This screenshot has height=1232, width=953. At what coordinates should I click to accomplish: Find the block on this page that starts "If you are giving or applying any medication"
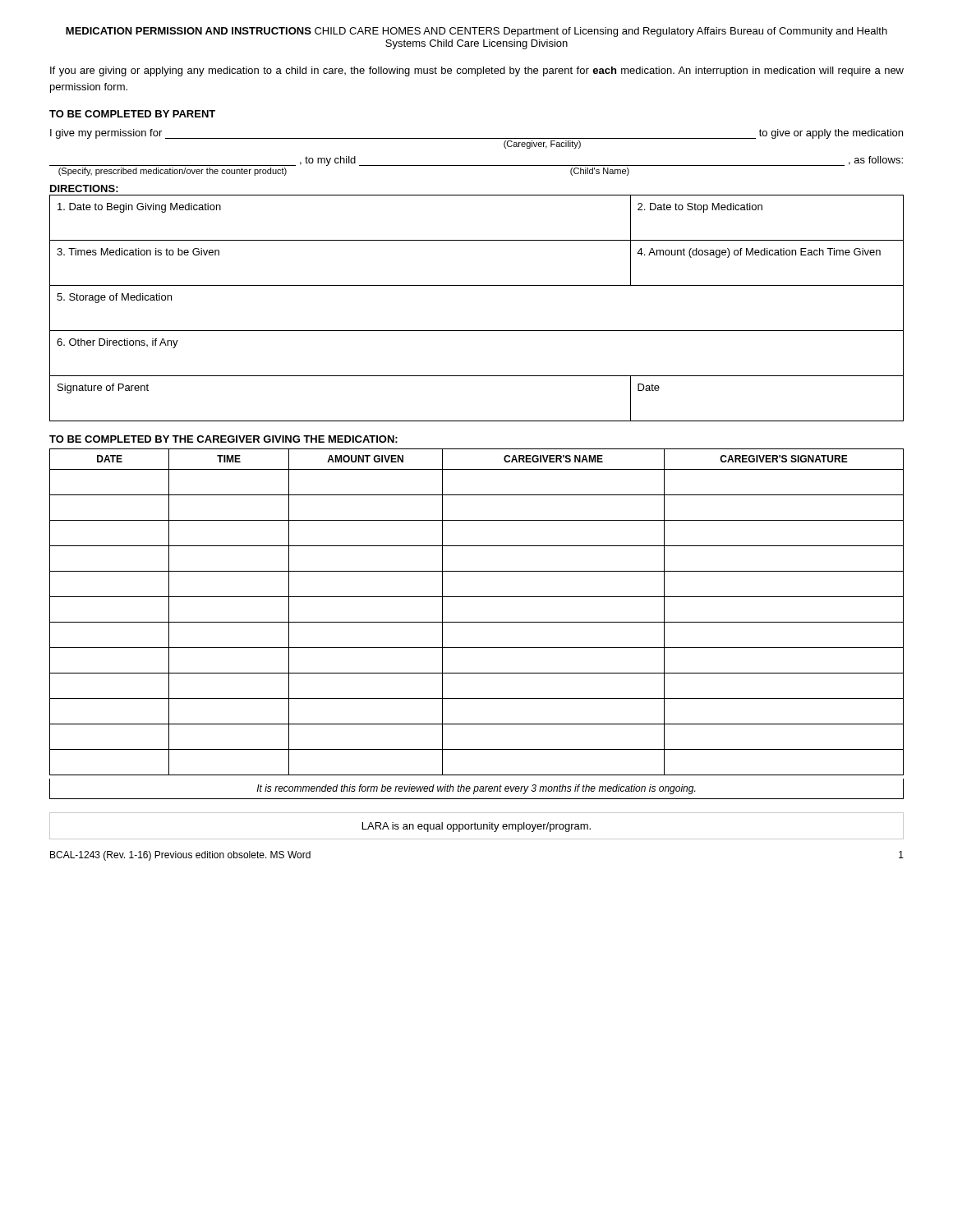pos(476,78)
